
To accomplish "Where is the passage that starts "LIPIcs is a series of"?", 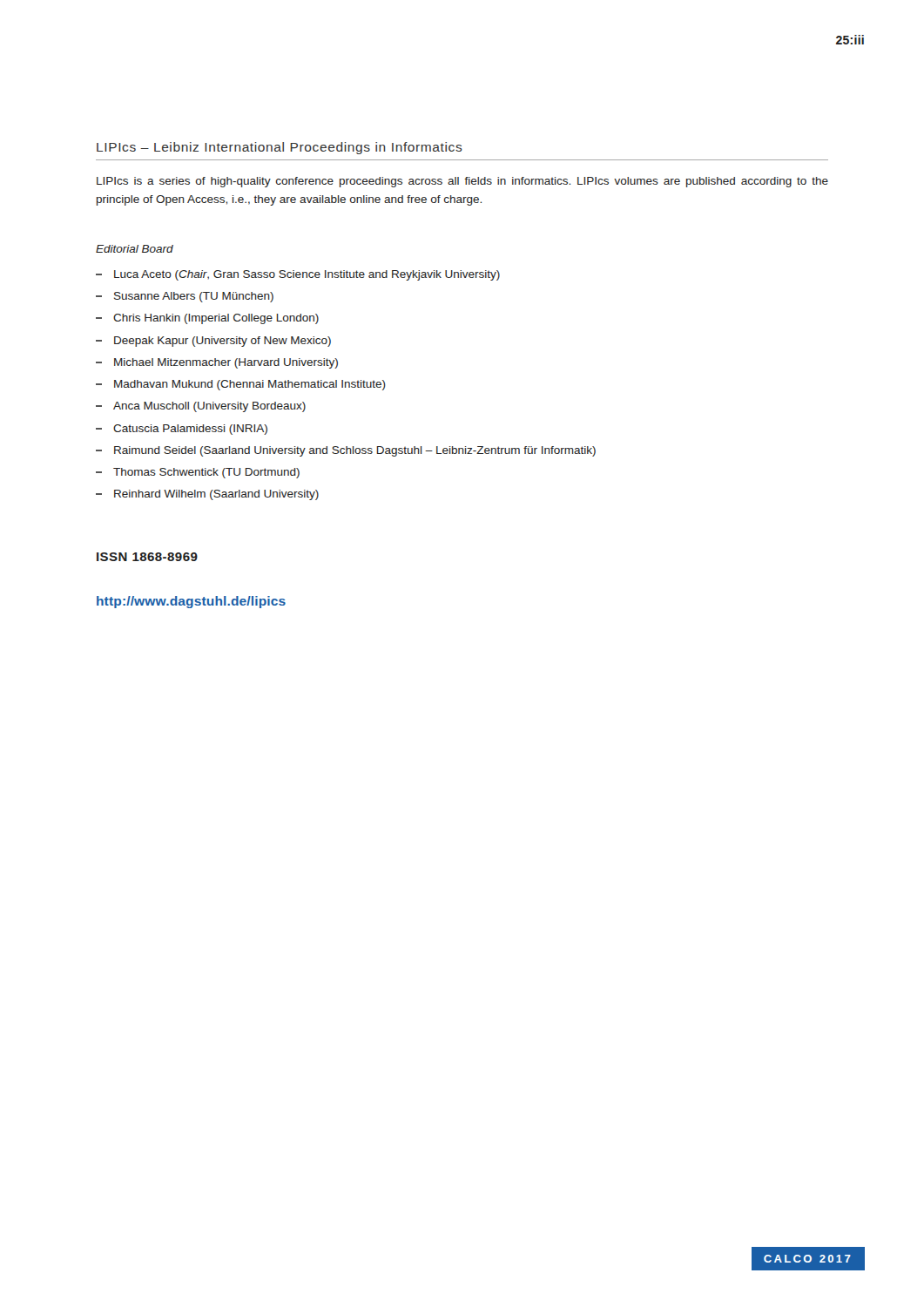I will coord(462,190).
